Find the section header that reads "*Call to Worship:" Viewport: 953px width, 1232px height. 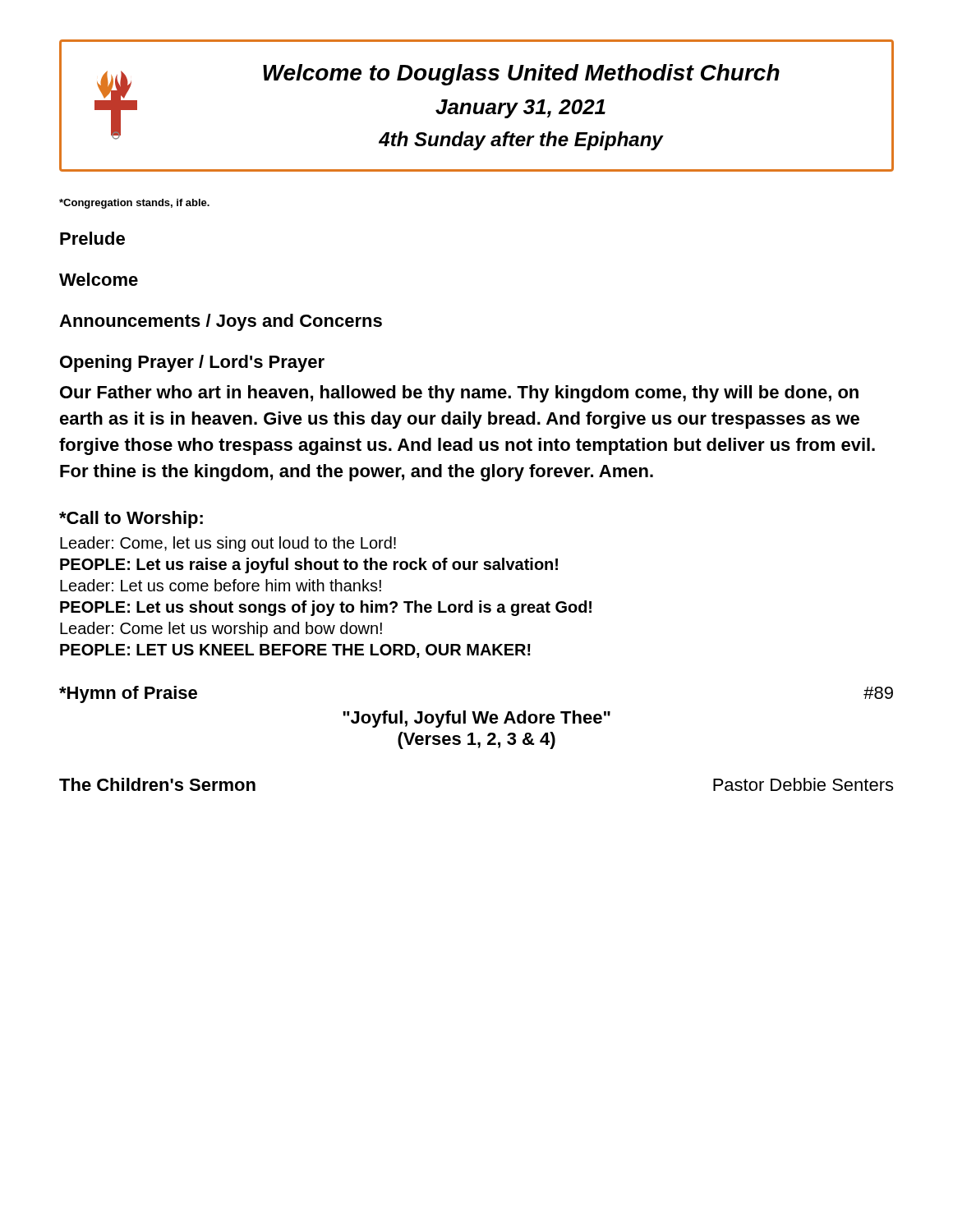click(132, 518)
